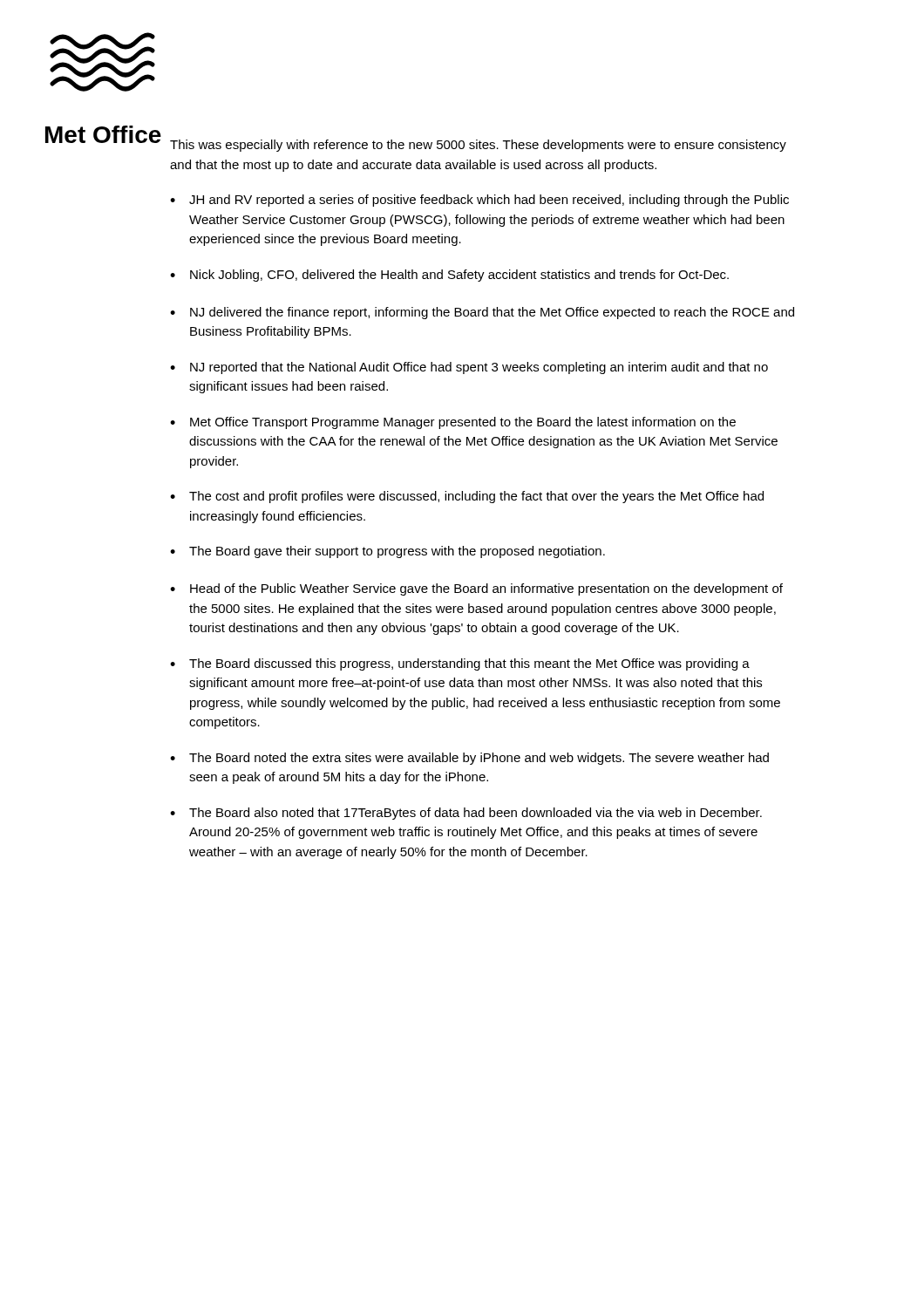
Task: Find the block starting "• NJ delivered the"
Action: [484, 322]
